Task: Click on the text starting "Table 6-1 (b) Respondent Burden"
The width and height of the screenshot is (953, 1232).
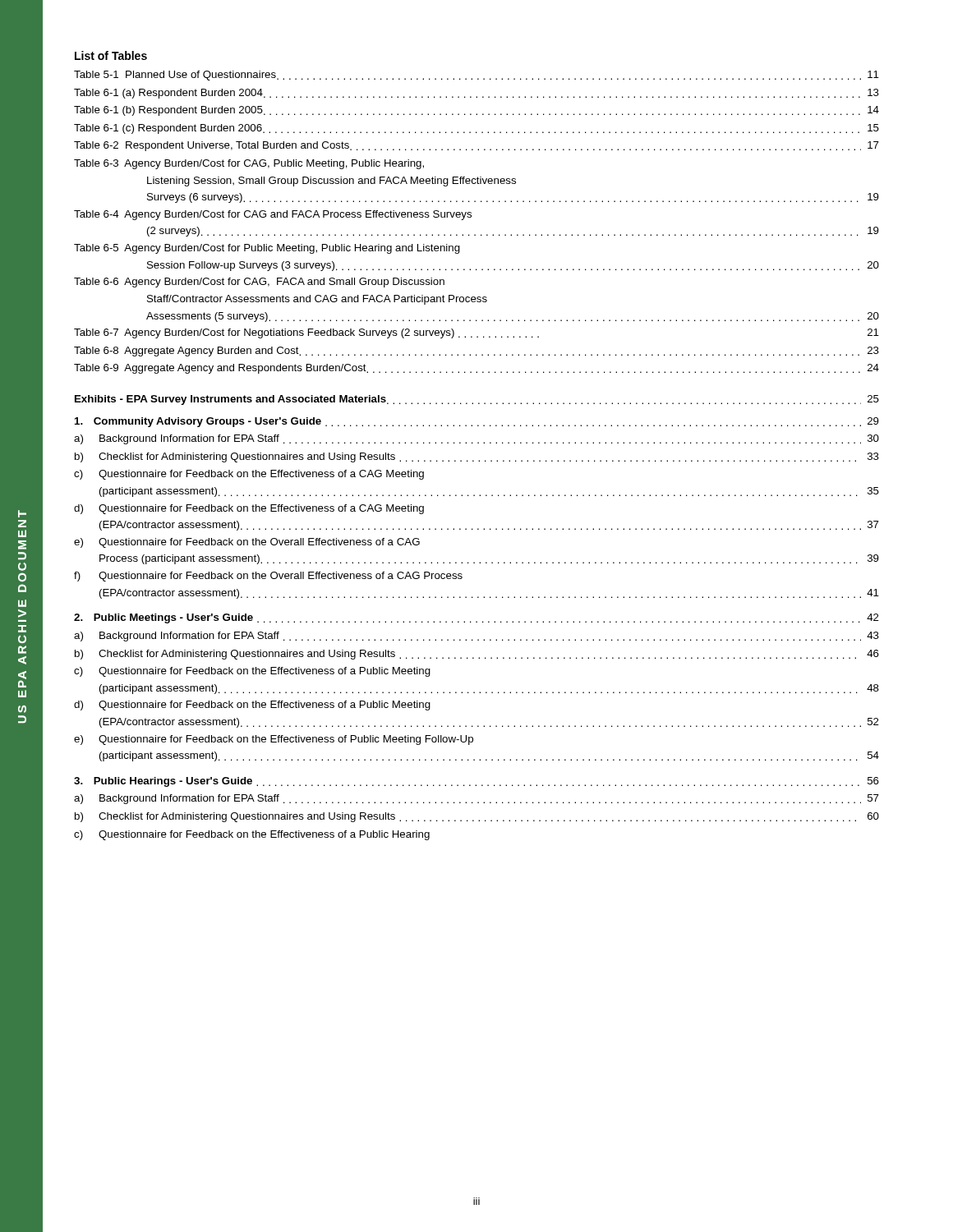Action: point(476,111)
